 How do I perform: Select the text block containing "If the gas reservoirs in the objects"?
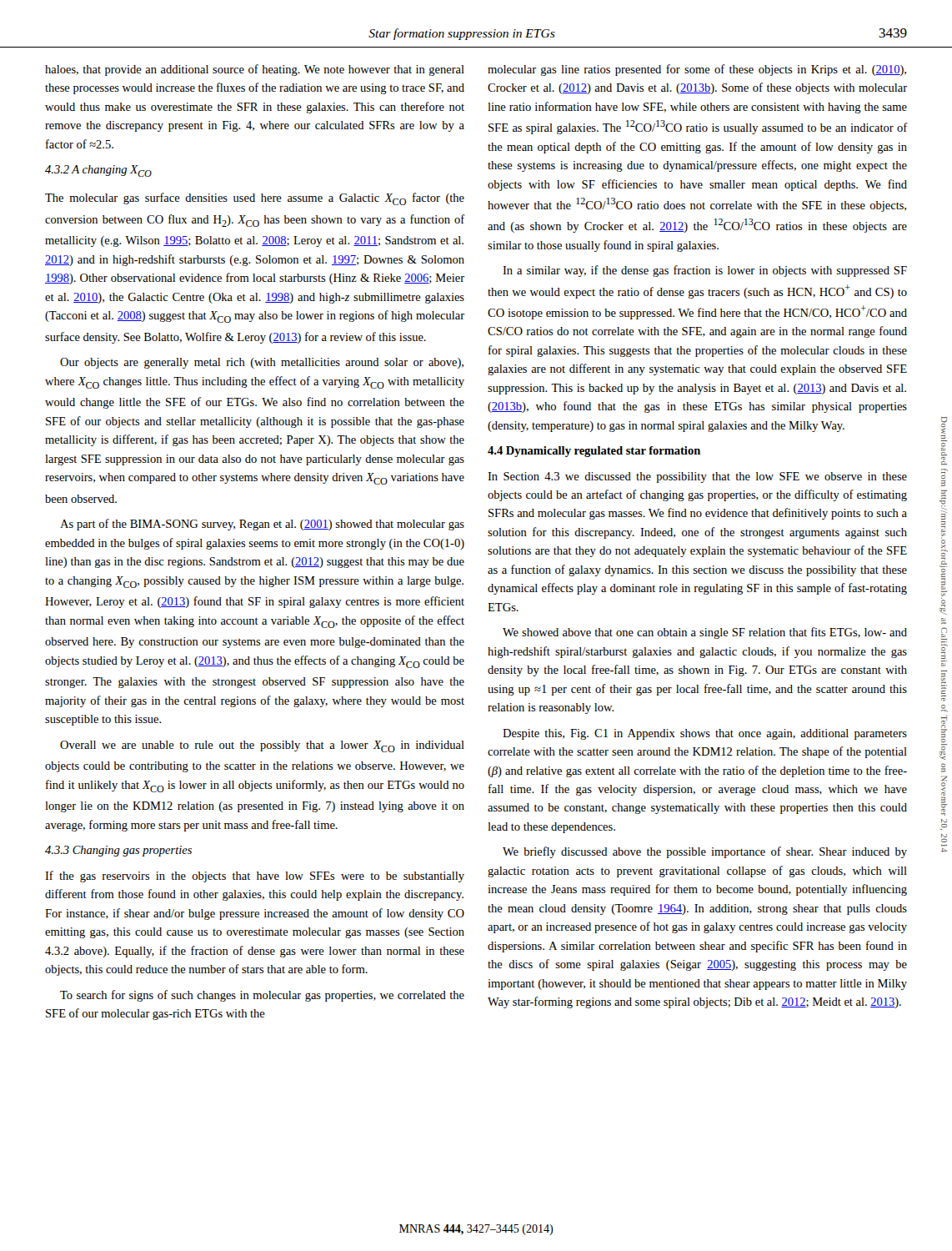(255, 945)
